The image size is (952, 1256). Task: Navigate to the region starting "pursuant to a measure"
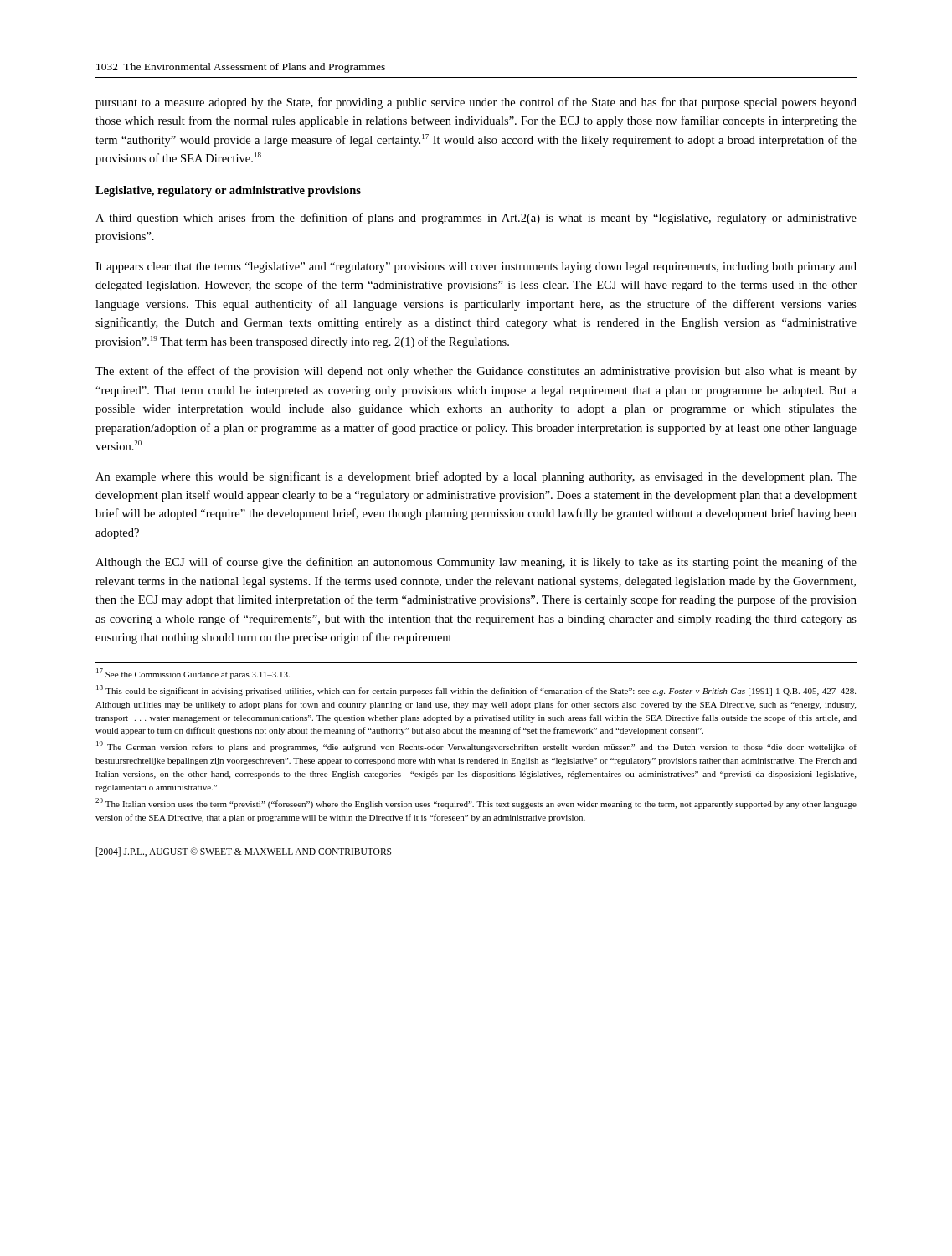(476, 130)
